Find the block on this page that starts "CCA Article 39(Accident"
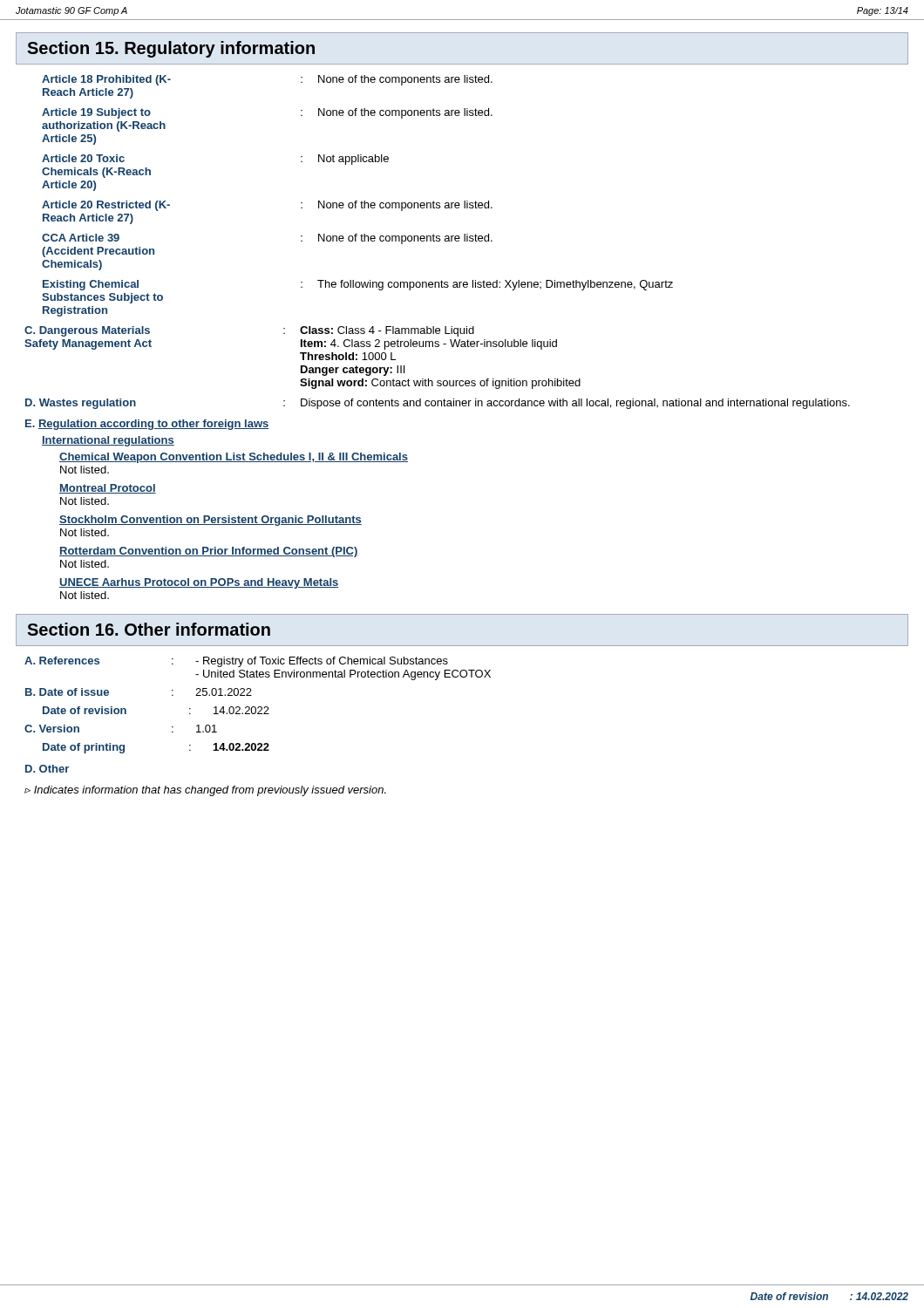The width and height of the screenshot is (924, 1308). (462, 251)
